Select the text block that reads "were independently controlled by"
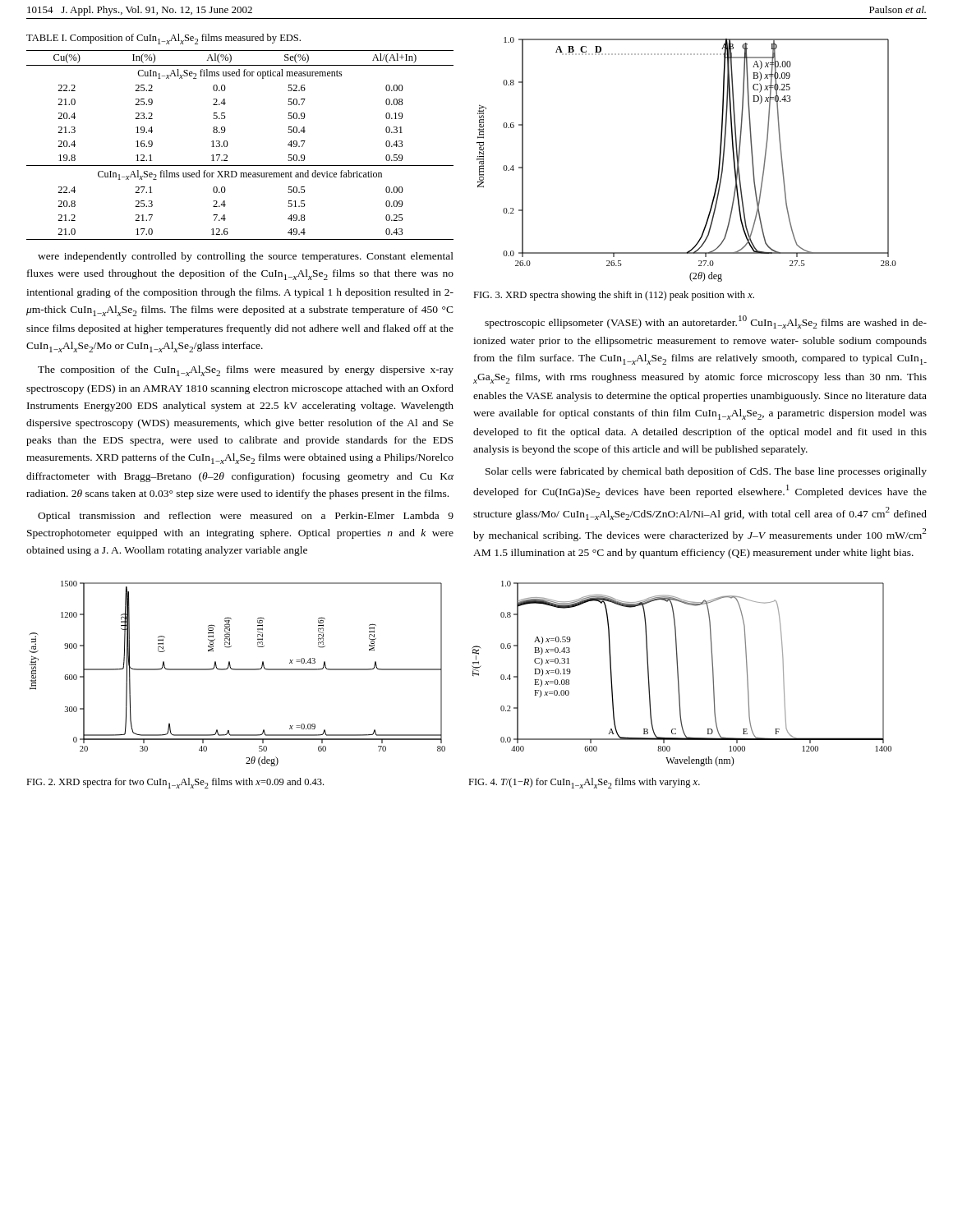 [240, 302]
